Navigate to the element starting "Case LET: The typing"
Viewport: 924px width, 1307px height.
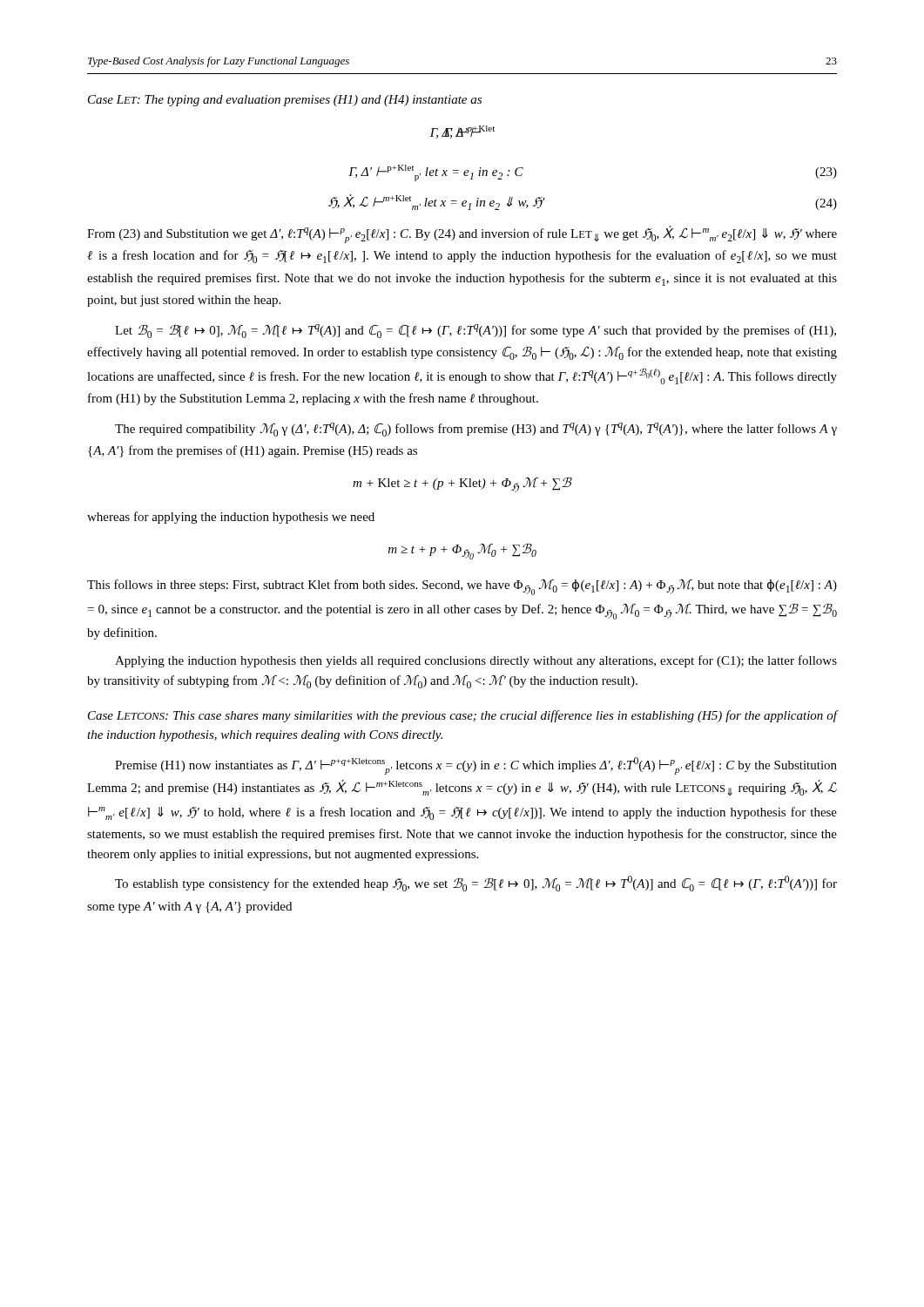[x=285, y=99]
